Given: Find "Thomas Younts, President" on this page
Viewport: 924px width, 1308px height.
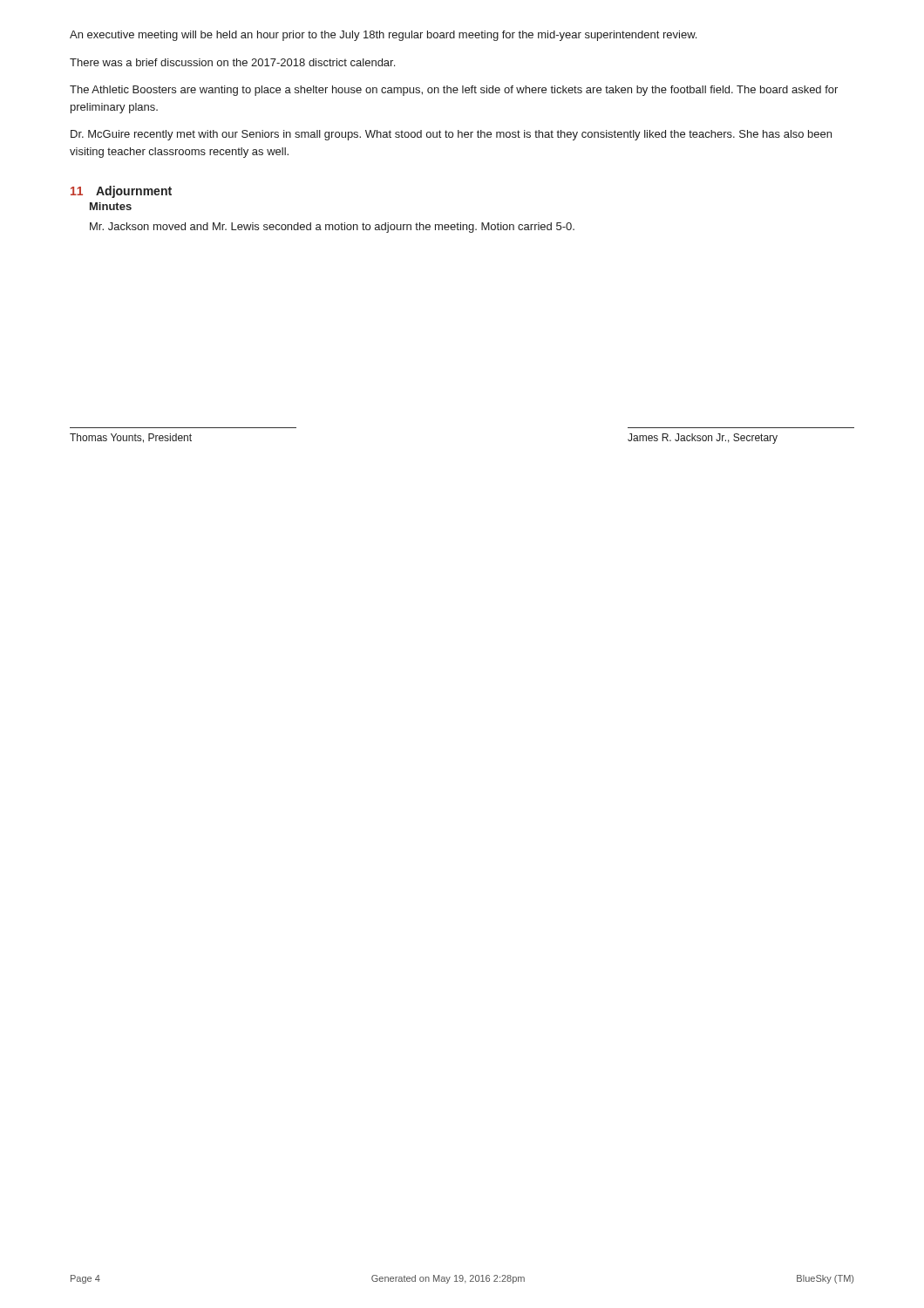Looking at the screenshot, I should click(183, 436).
